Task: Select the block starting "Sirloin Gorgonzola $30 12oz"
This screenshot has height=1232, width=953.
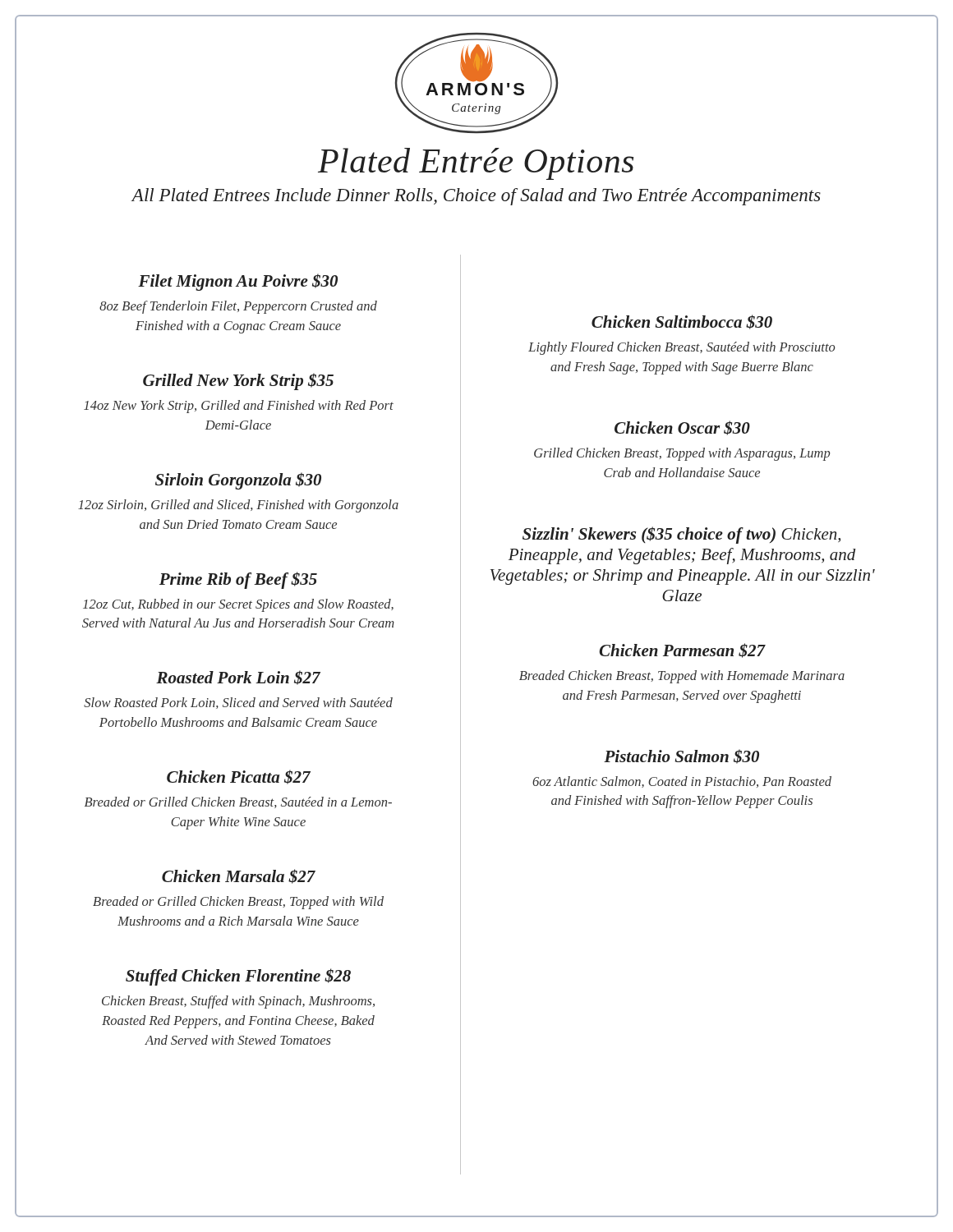Action: [238, 502]
